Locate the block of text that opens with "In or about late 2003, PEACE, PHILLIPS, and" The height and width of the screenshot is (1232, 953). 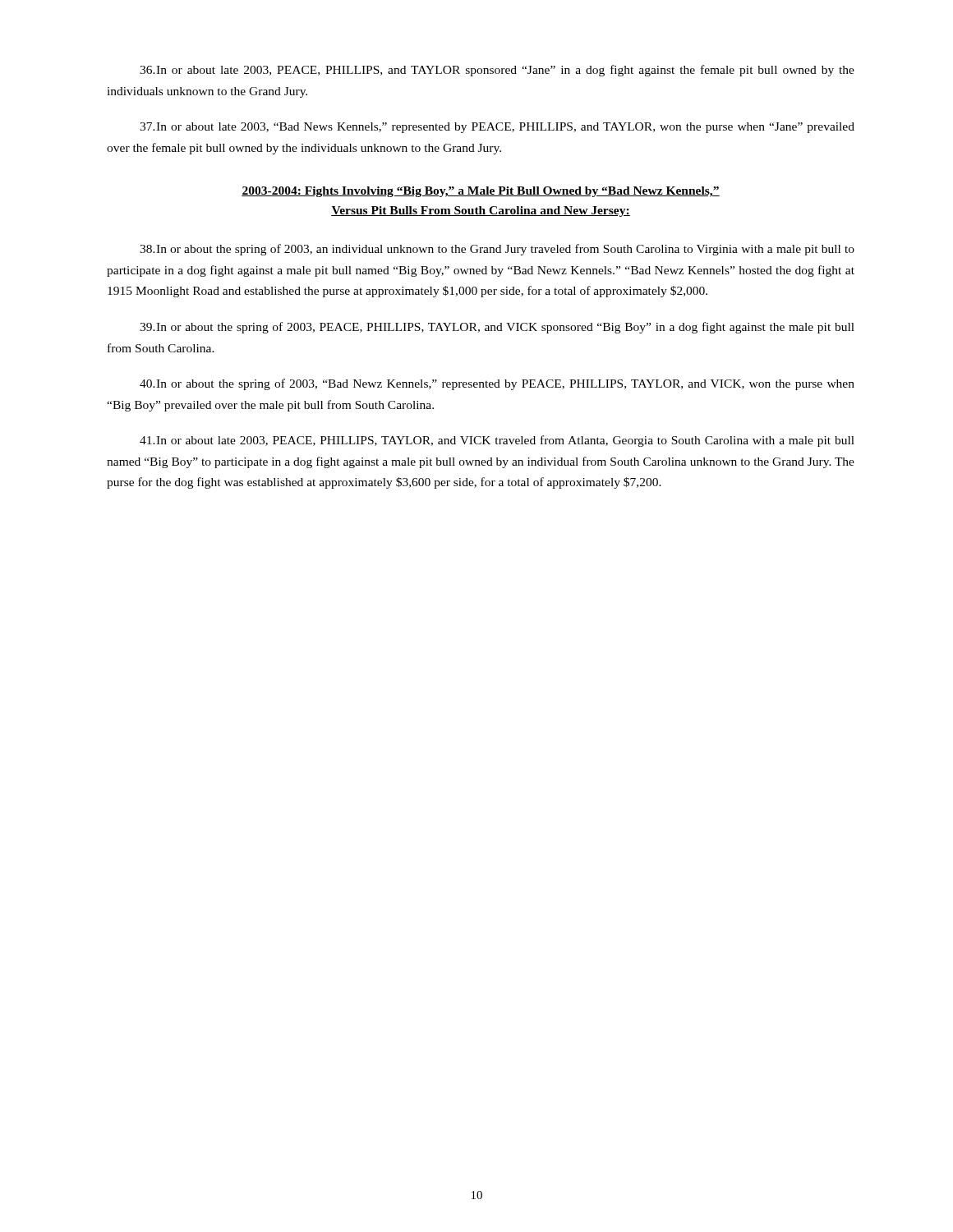click(481, 80)
